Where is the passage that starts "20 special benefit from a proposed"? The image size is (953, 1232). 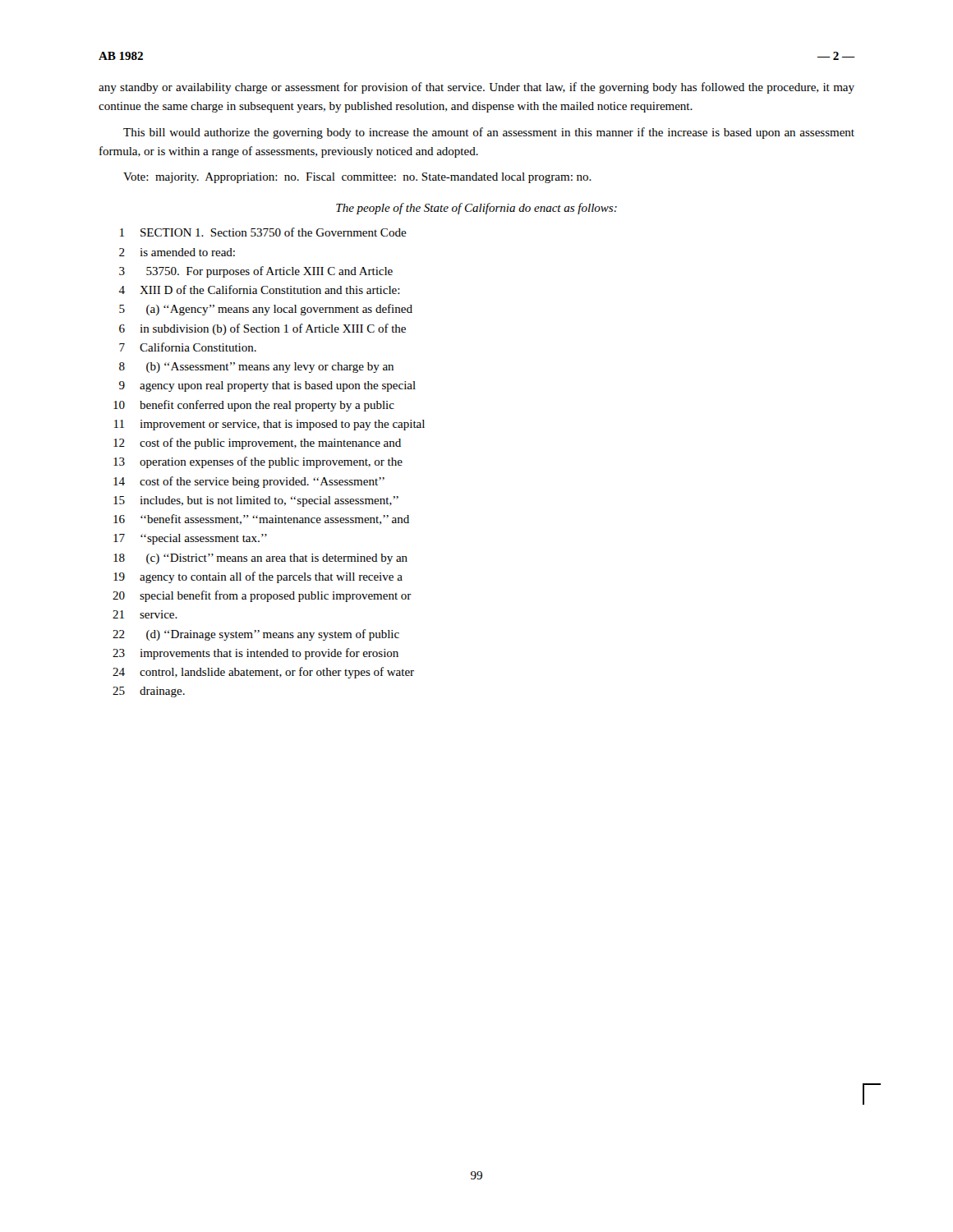click(262, 596)
